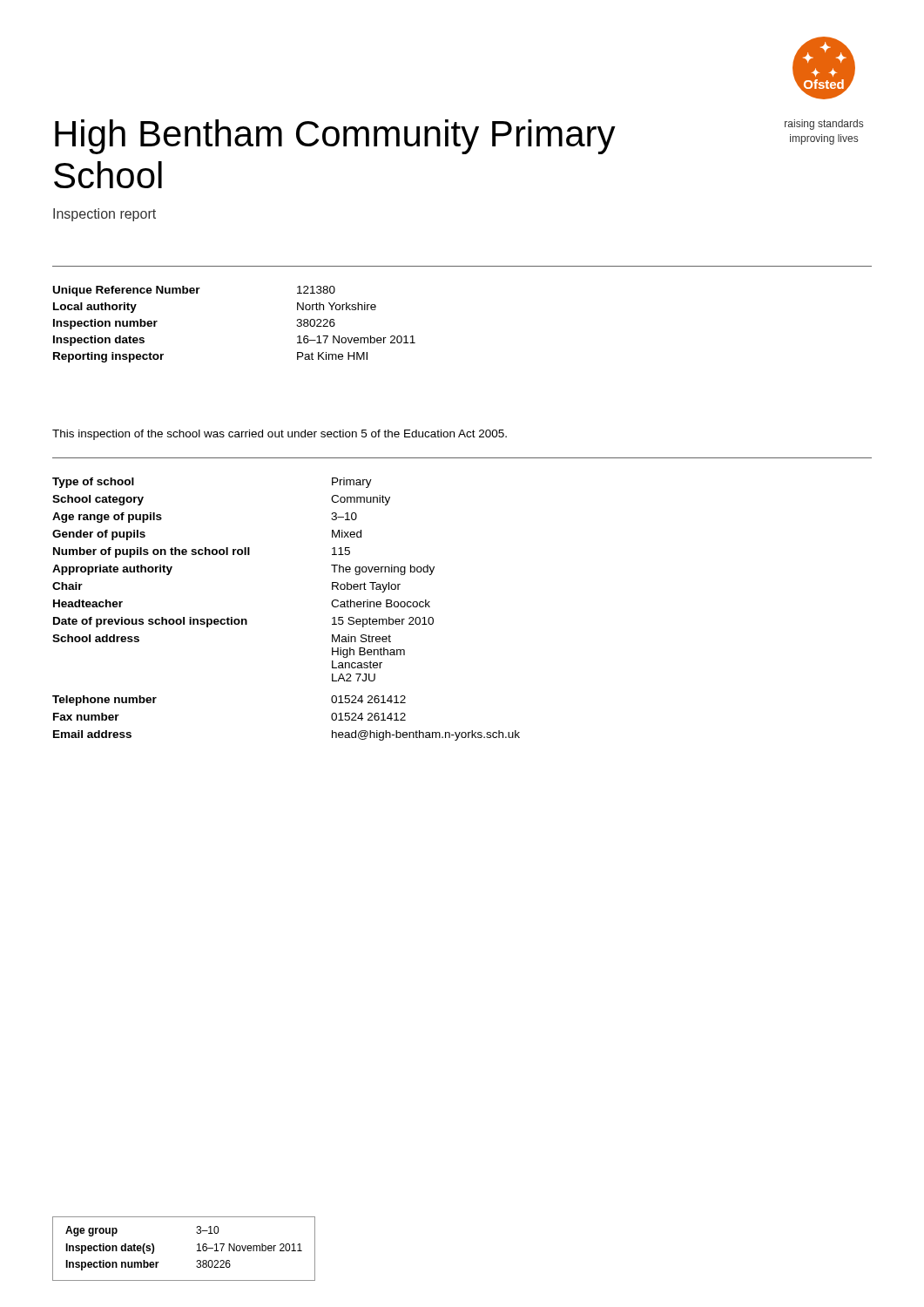
Task: Find the table that mentions "Age group 3–10 Inspection"
Action: point(184,1249)
